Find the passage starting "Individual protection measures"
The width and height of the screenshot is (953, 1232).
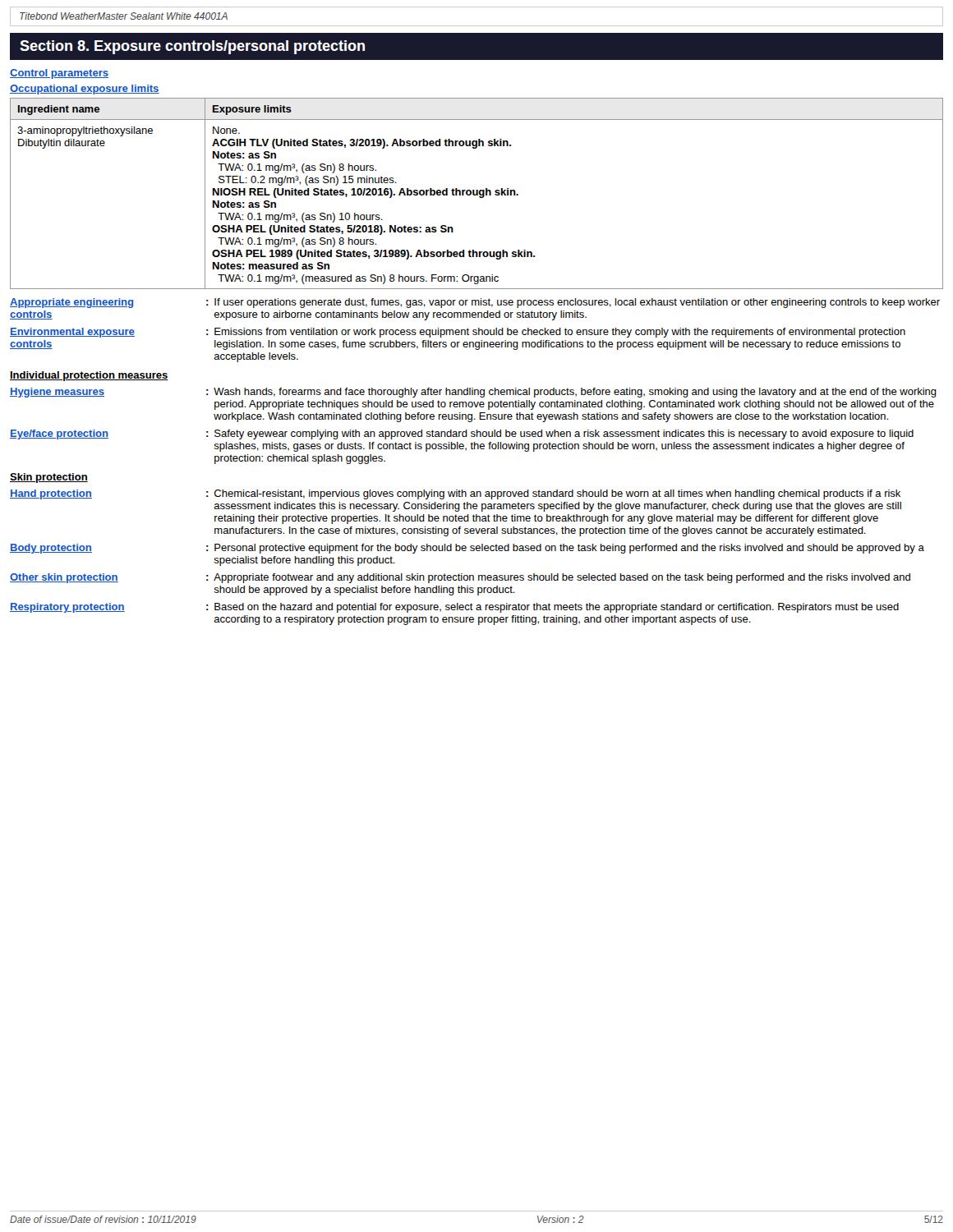point(89,375)
